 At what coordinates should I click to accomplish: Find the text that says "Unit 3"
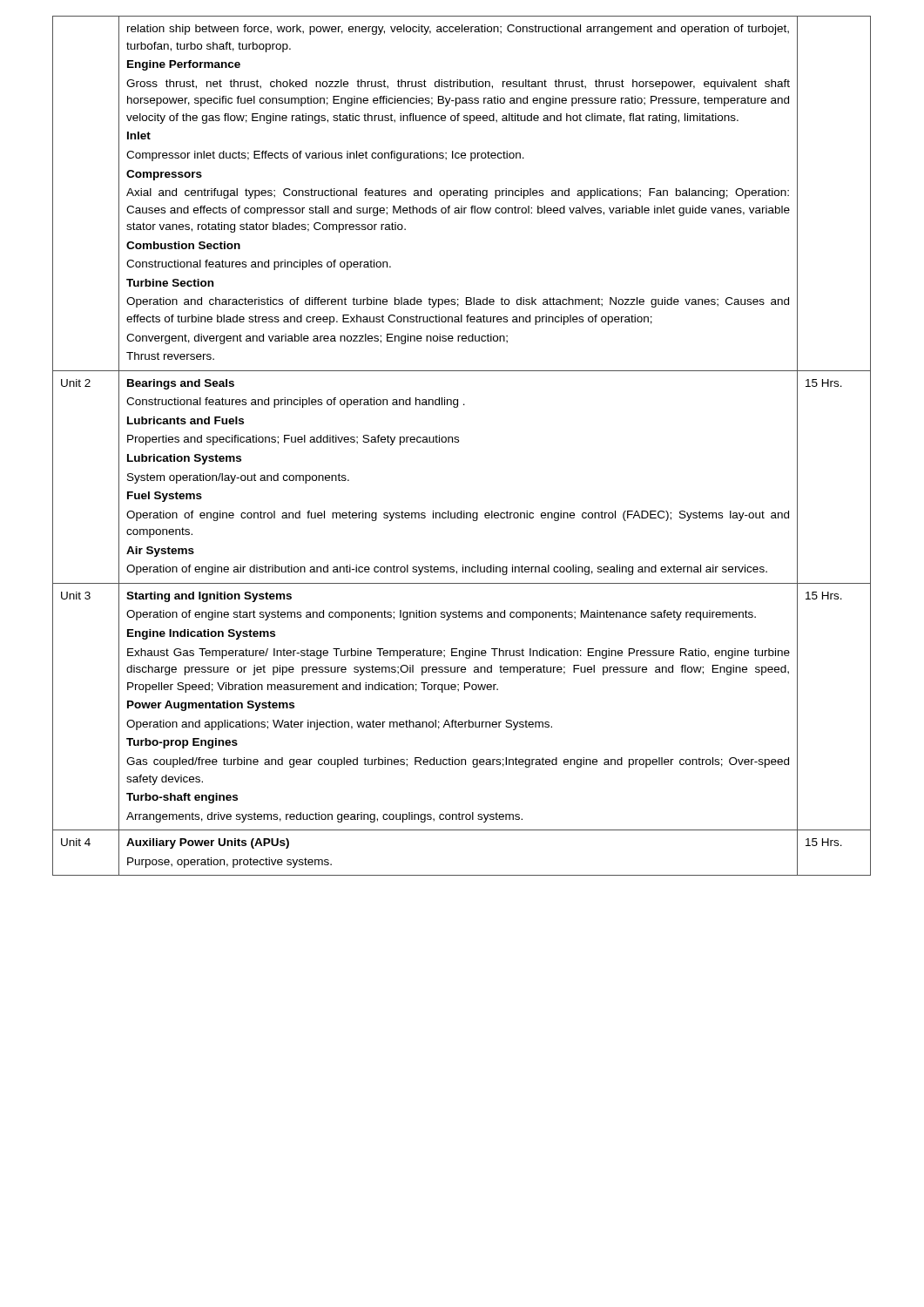coord(75,595)
